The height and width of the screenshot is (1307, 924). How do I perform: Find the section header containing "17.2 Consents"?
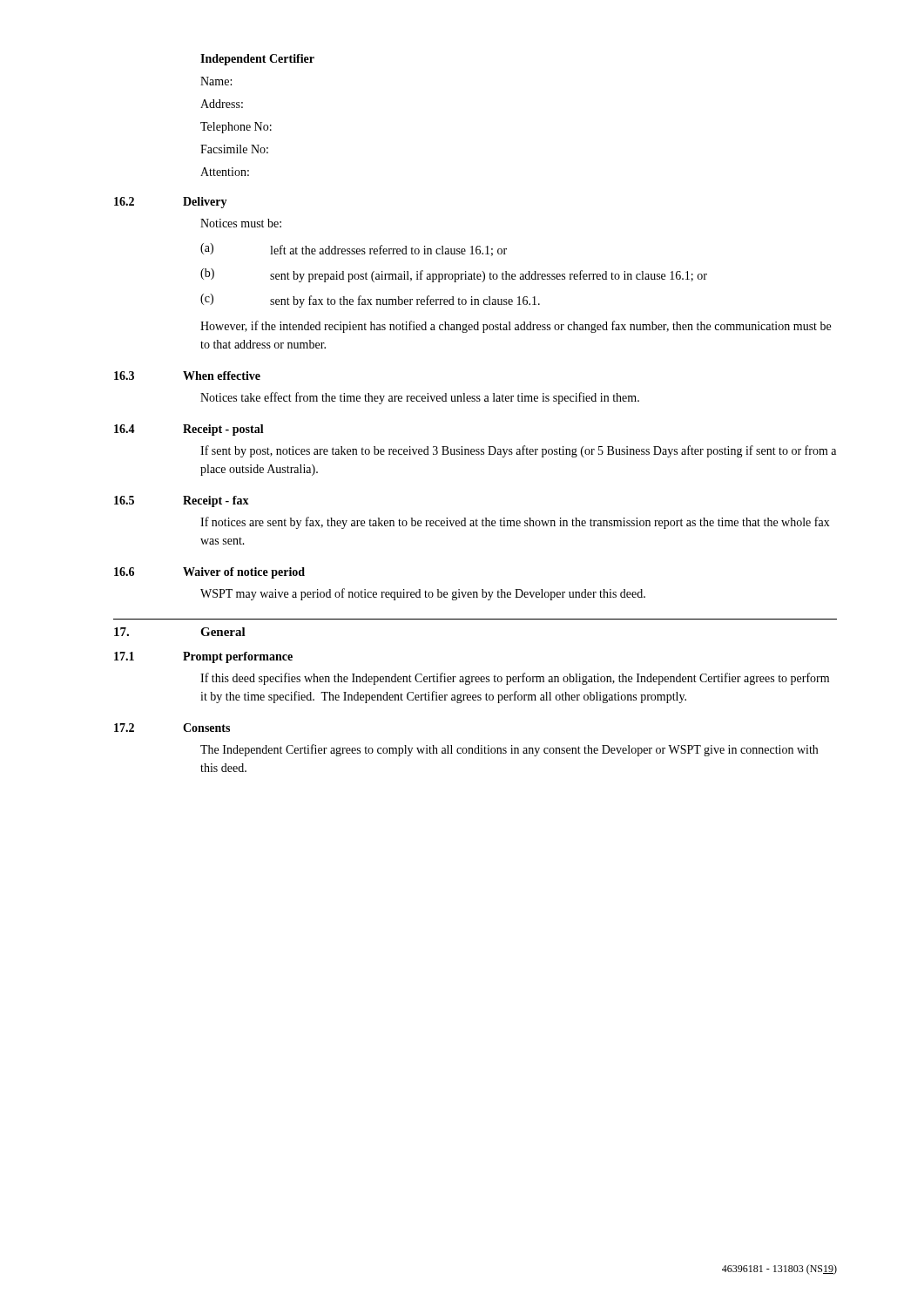pos(172,728)
